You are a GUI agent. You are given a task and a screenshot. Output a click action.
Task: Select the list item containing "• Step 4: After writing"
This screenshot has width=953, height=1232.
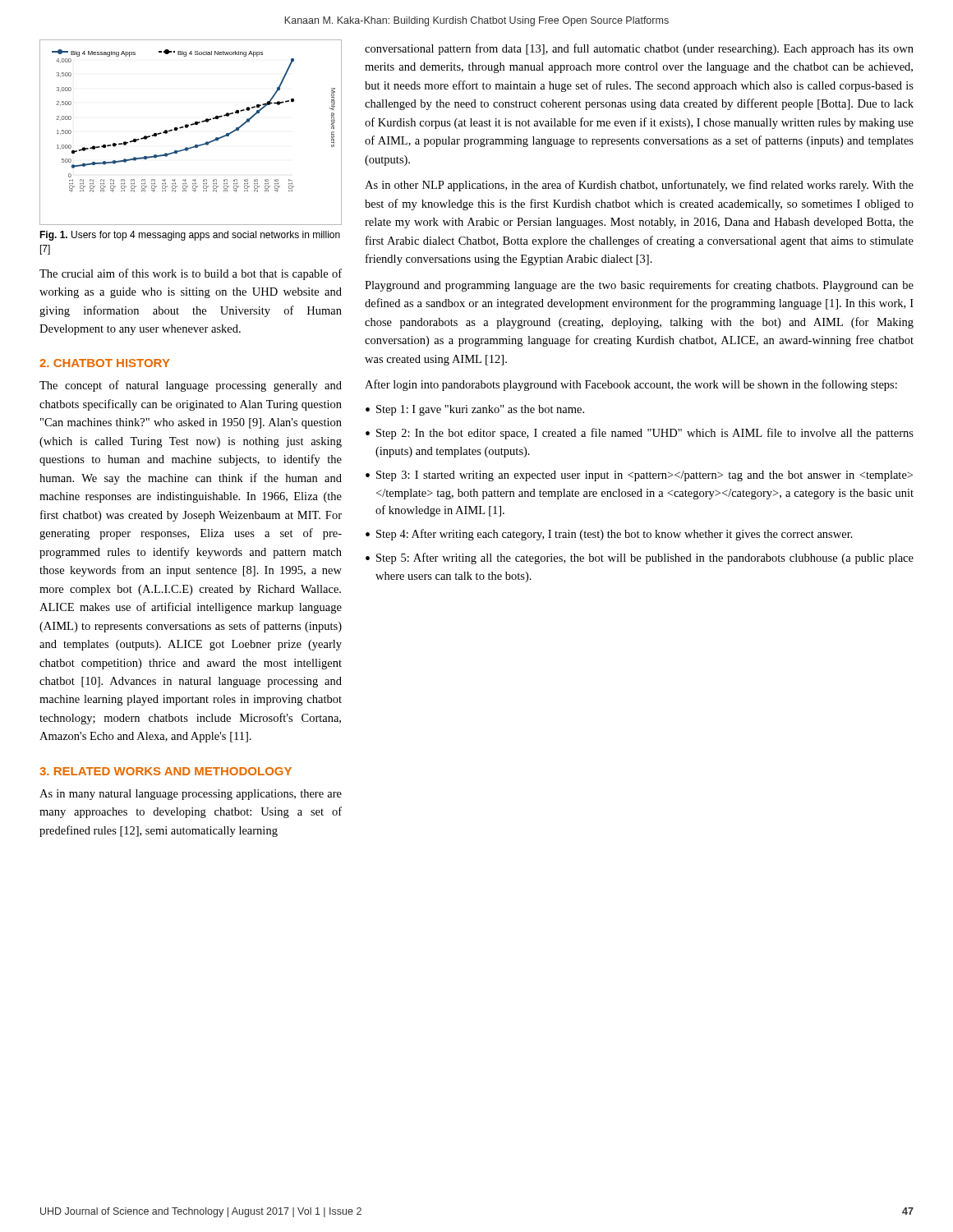click(x=609, y=535)
